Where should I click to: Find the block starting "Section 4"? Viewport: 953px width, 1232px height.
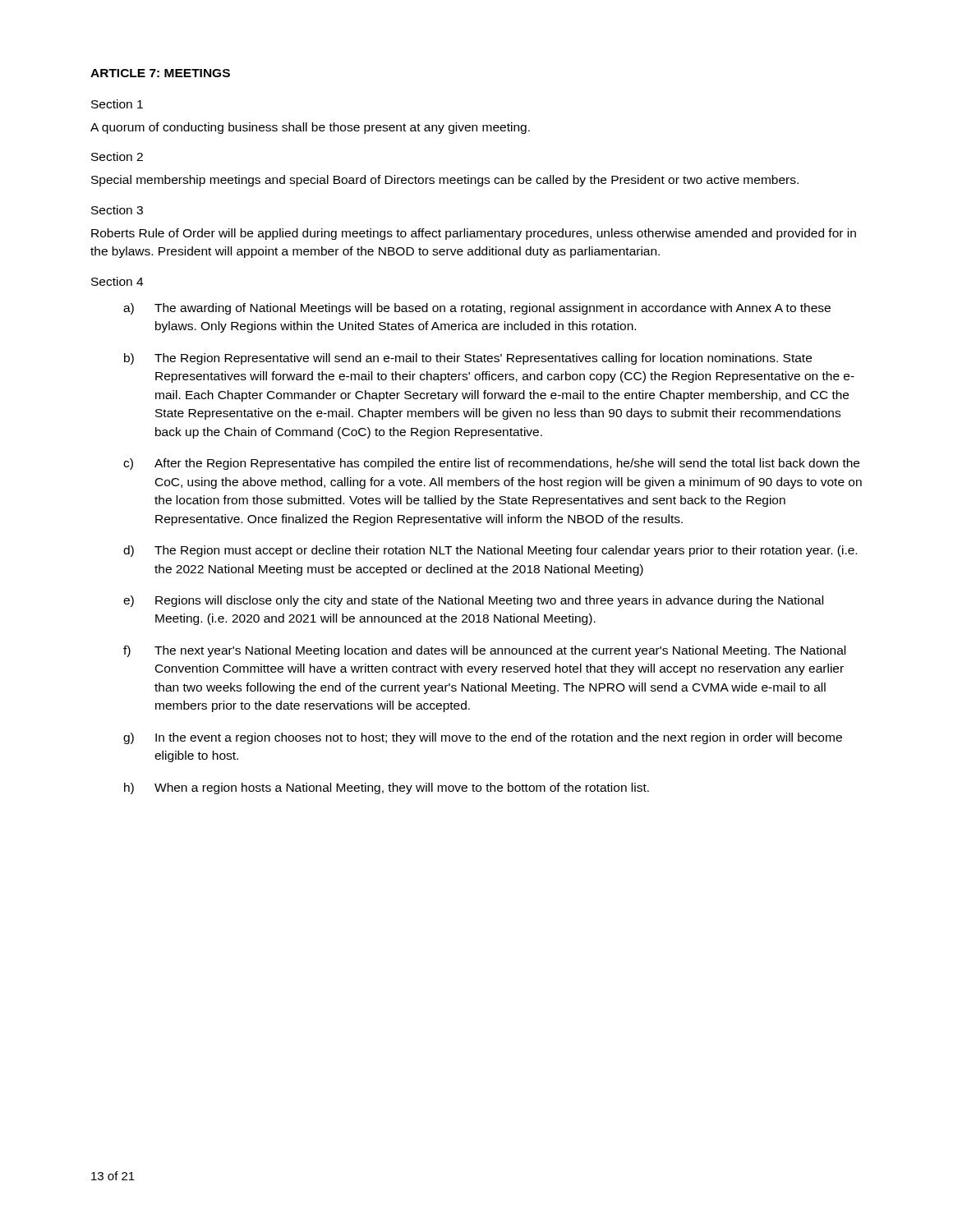tap(117, 281)
